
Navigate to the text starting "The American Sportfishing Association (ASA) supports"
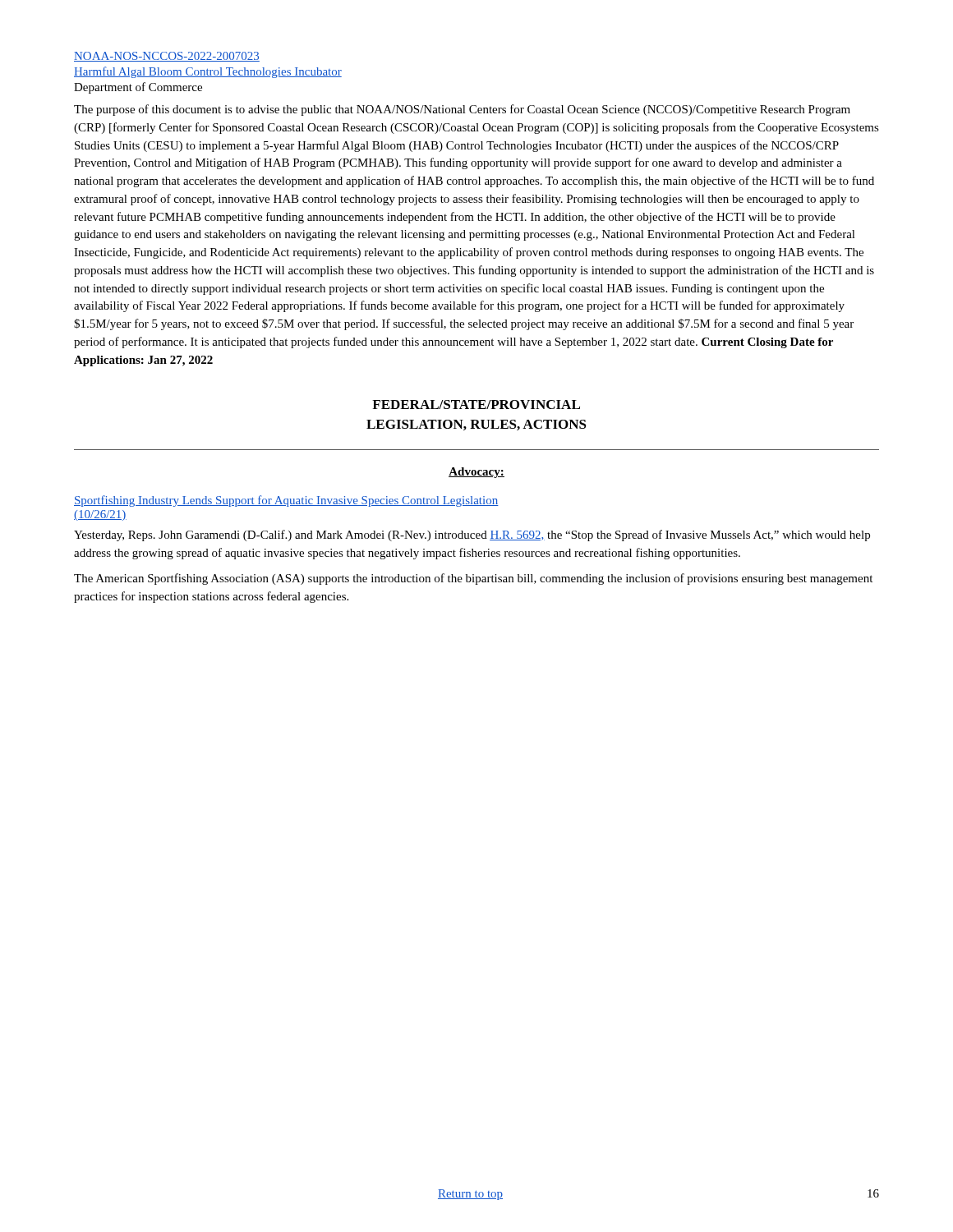[473, 587]
